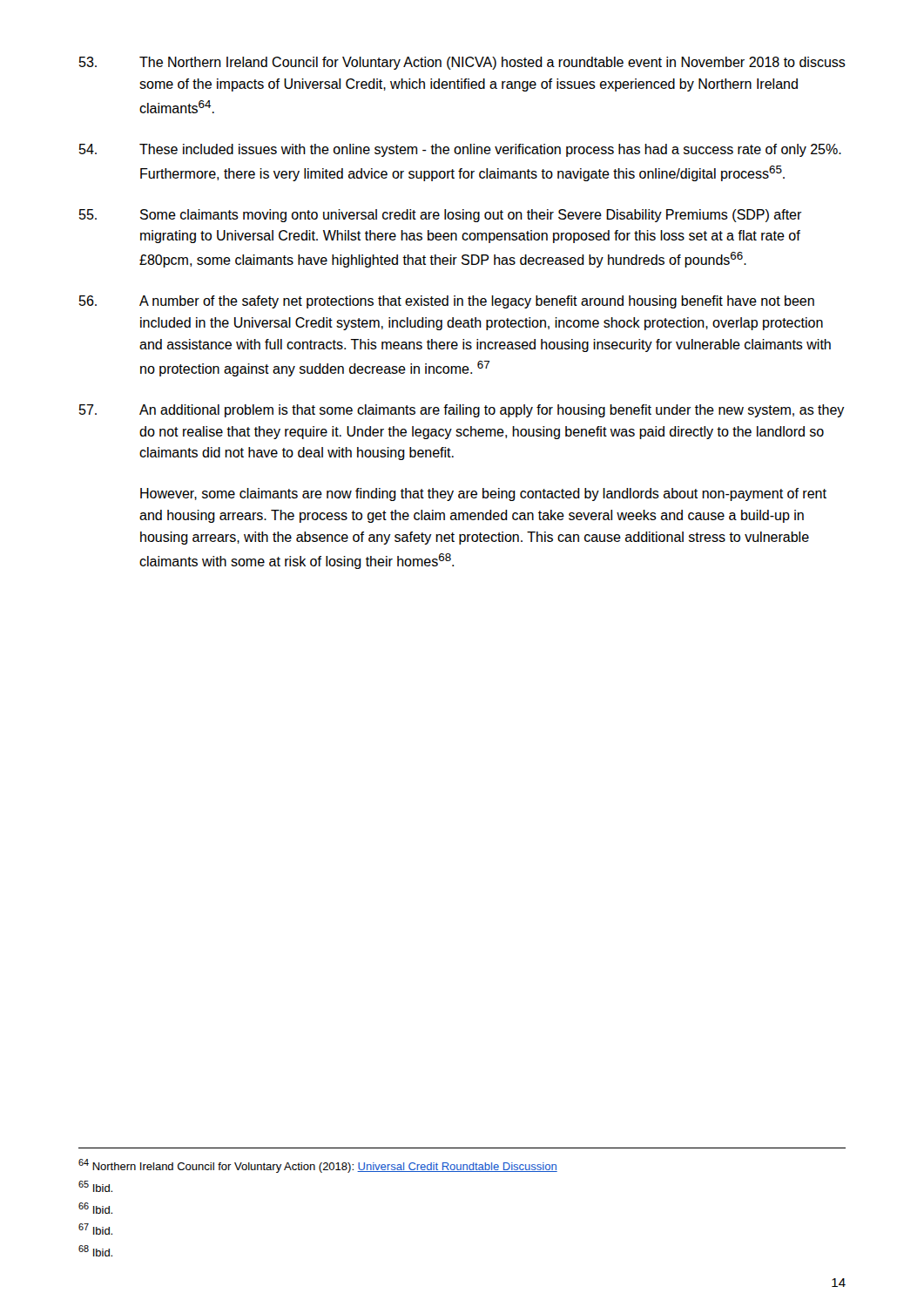Point to the passage starting "53. The Northern Ireland"
Image resolution: width=924 pixels, height=1307 pixels.
pos(462,86)
